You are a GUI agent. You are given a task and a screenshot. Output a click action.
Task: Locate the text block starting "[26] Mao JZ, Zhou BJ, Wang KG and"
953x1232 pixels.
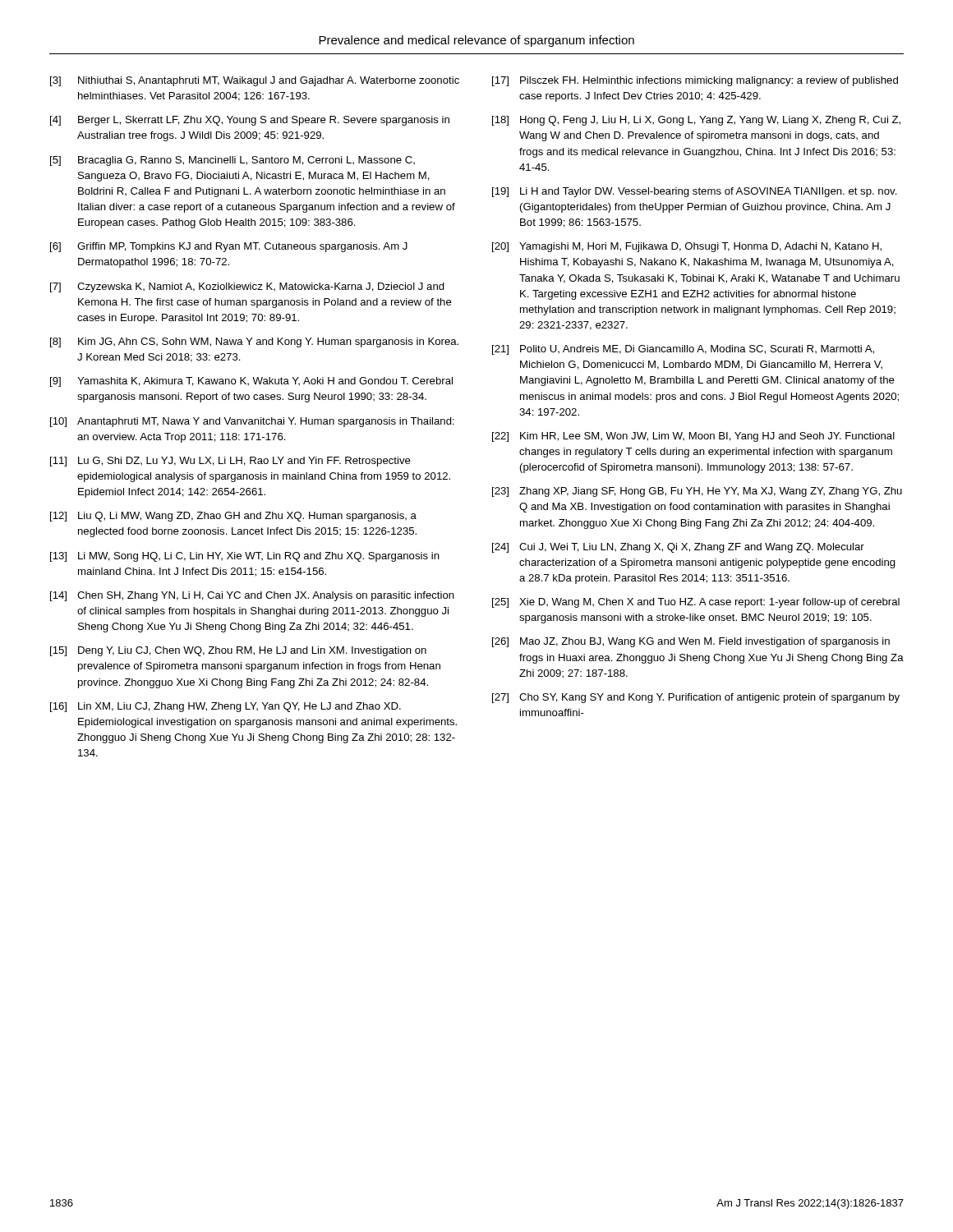point(698,657)
